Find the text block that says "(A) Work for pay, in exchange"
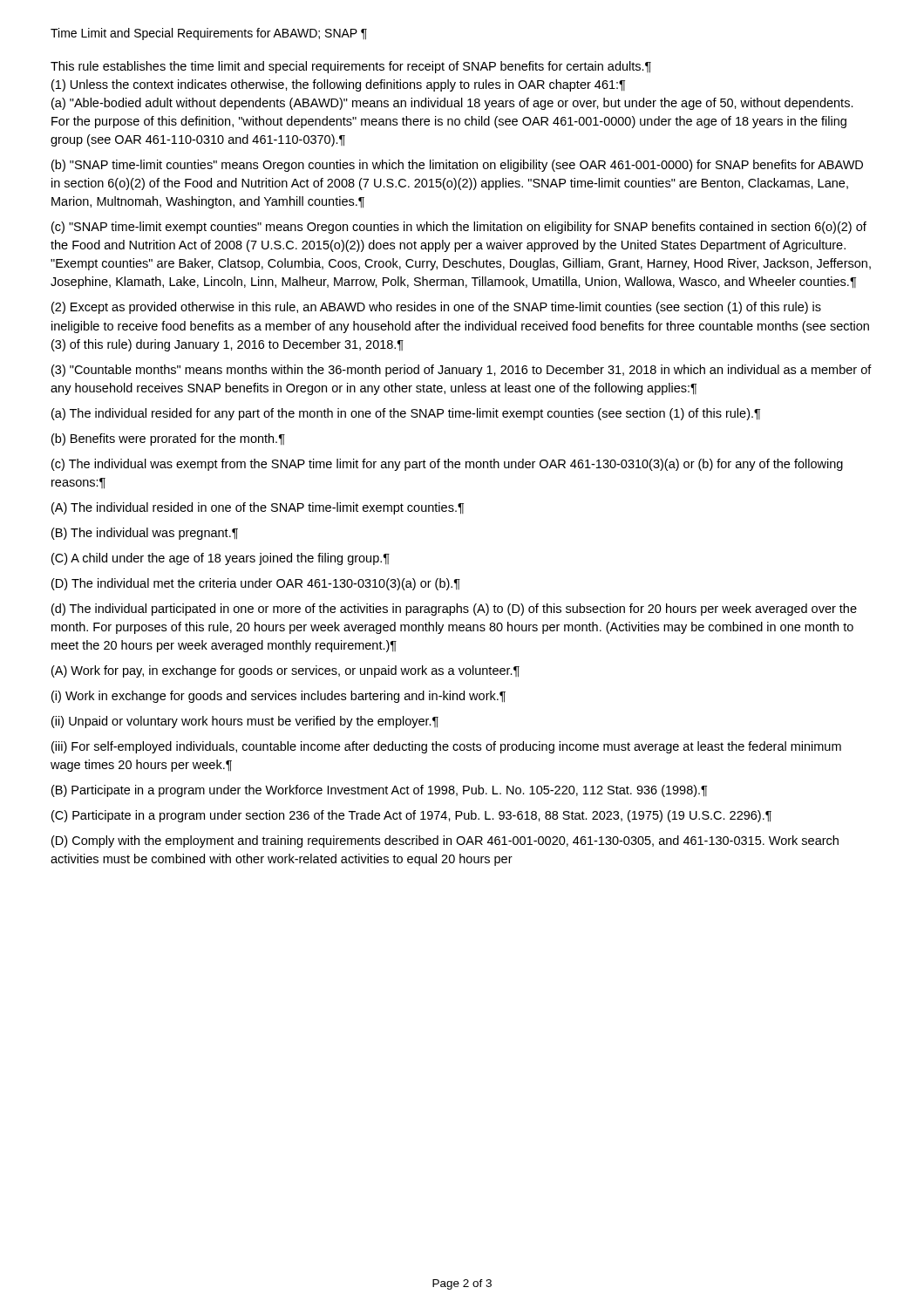The width and height of the screenshot is (924, 1308). click(285, 670)
